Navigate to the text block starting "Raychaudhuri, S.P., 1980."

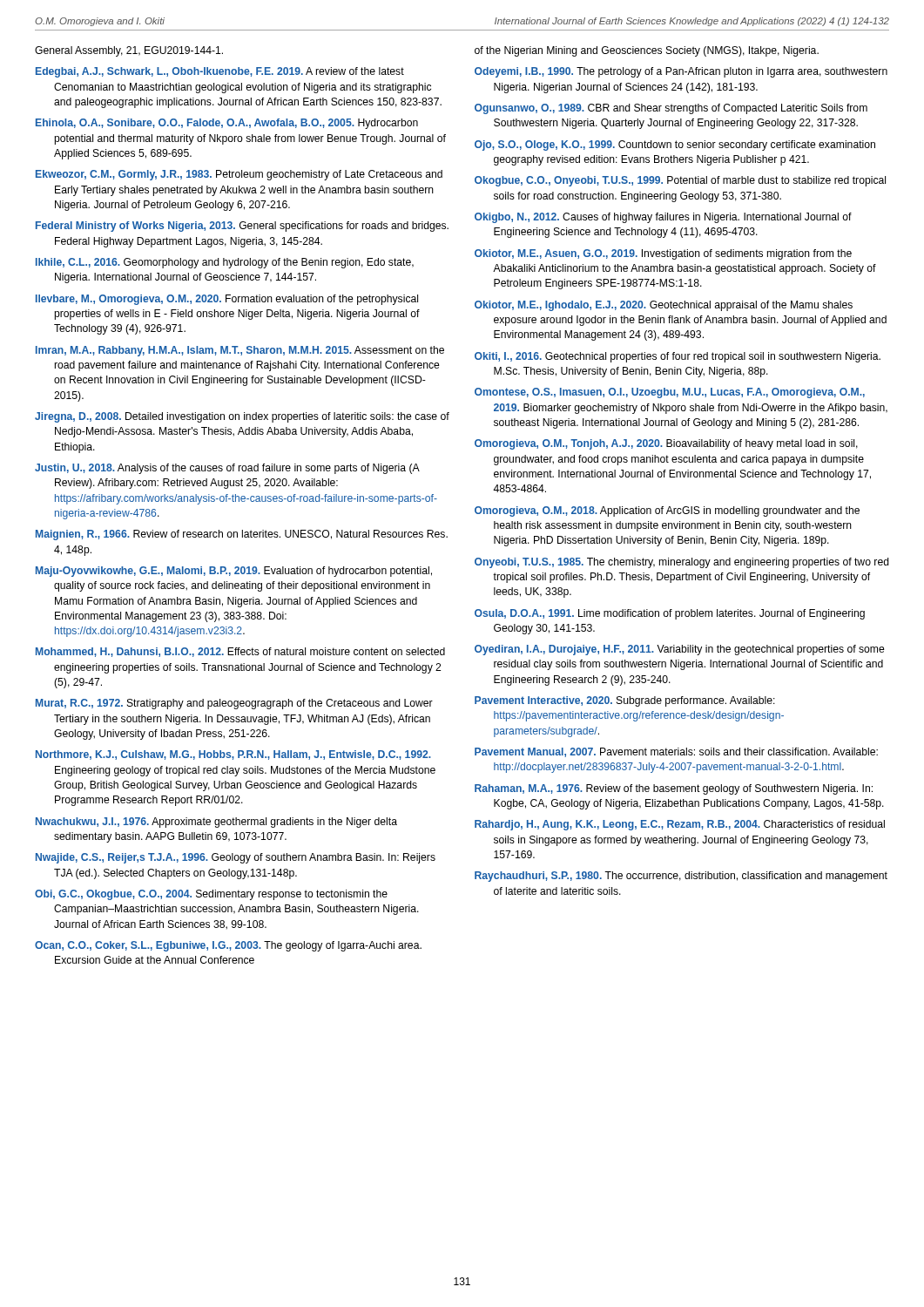pyautogui.click(x=681, y=884)
